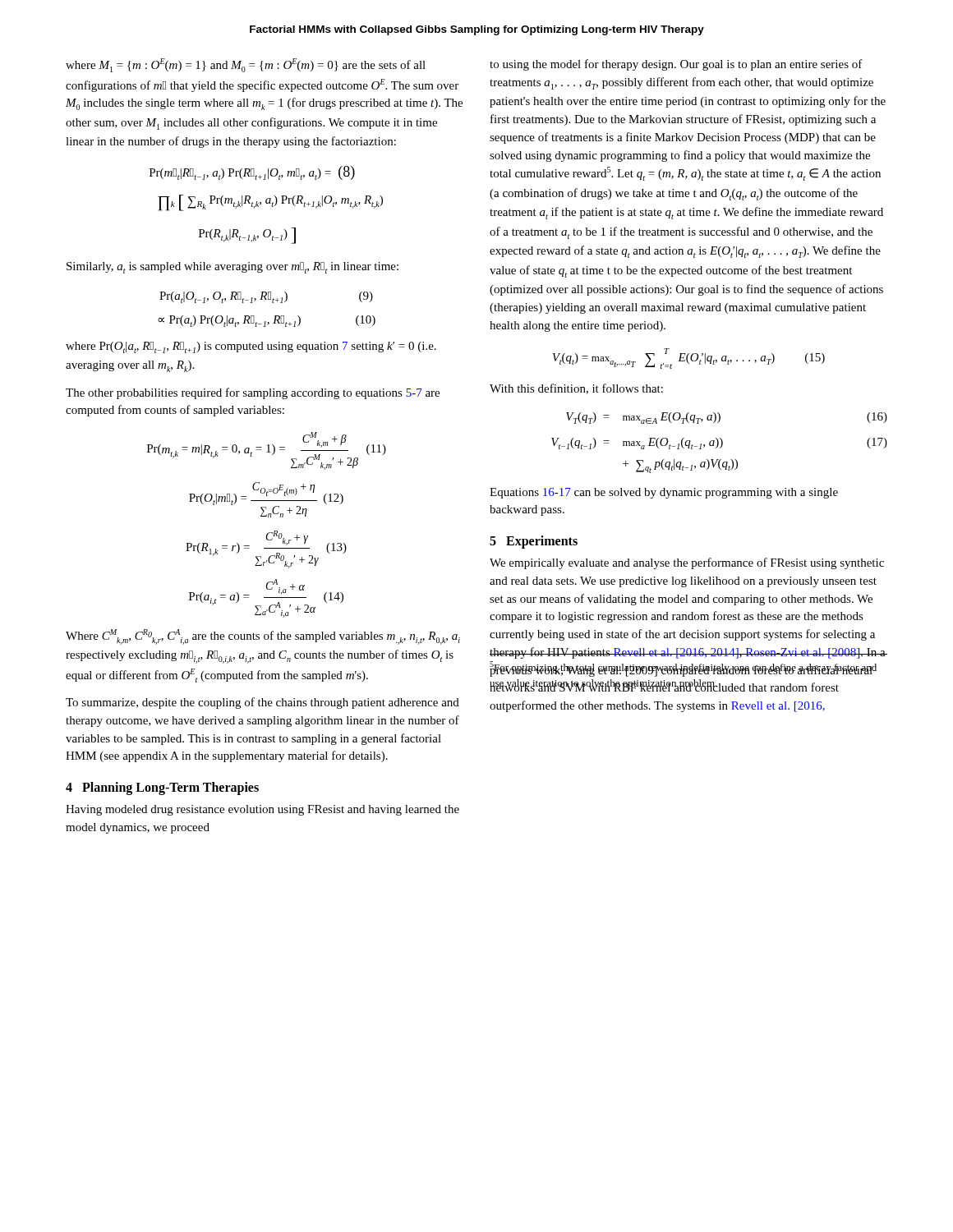Click the formula that begins "Vt(qt) = maxat,...,aT ∑ T t′=t E(Ot′|qt,"

point(688,358)
